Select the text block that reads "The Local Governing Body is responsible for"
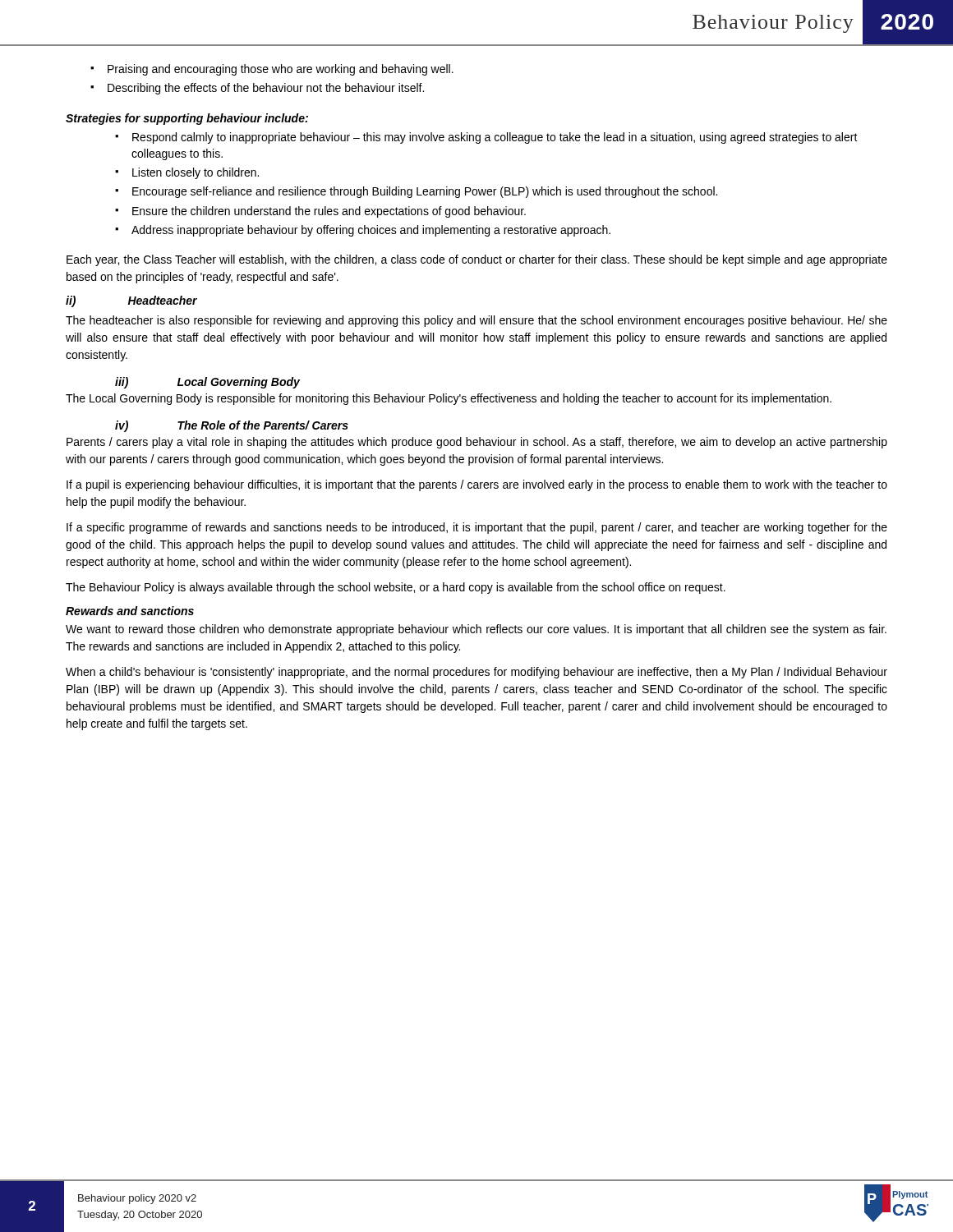953x1232 pixels. tap(476, 399)
